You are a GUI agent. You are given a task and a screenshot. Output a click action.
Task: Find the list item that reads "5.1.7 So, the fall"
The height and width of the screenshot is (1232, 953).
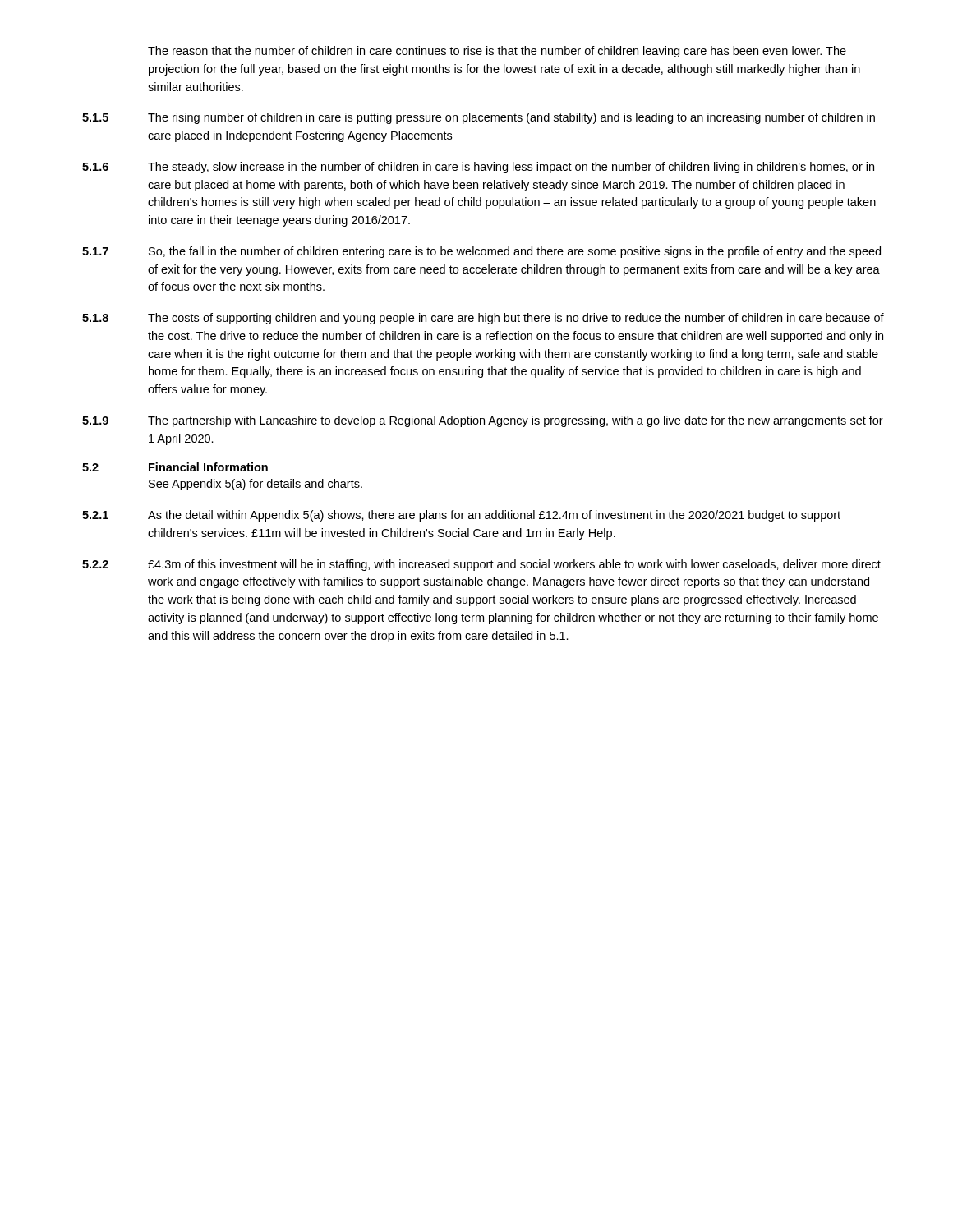(x=485, y=270)
